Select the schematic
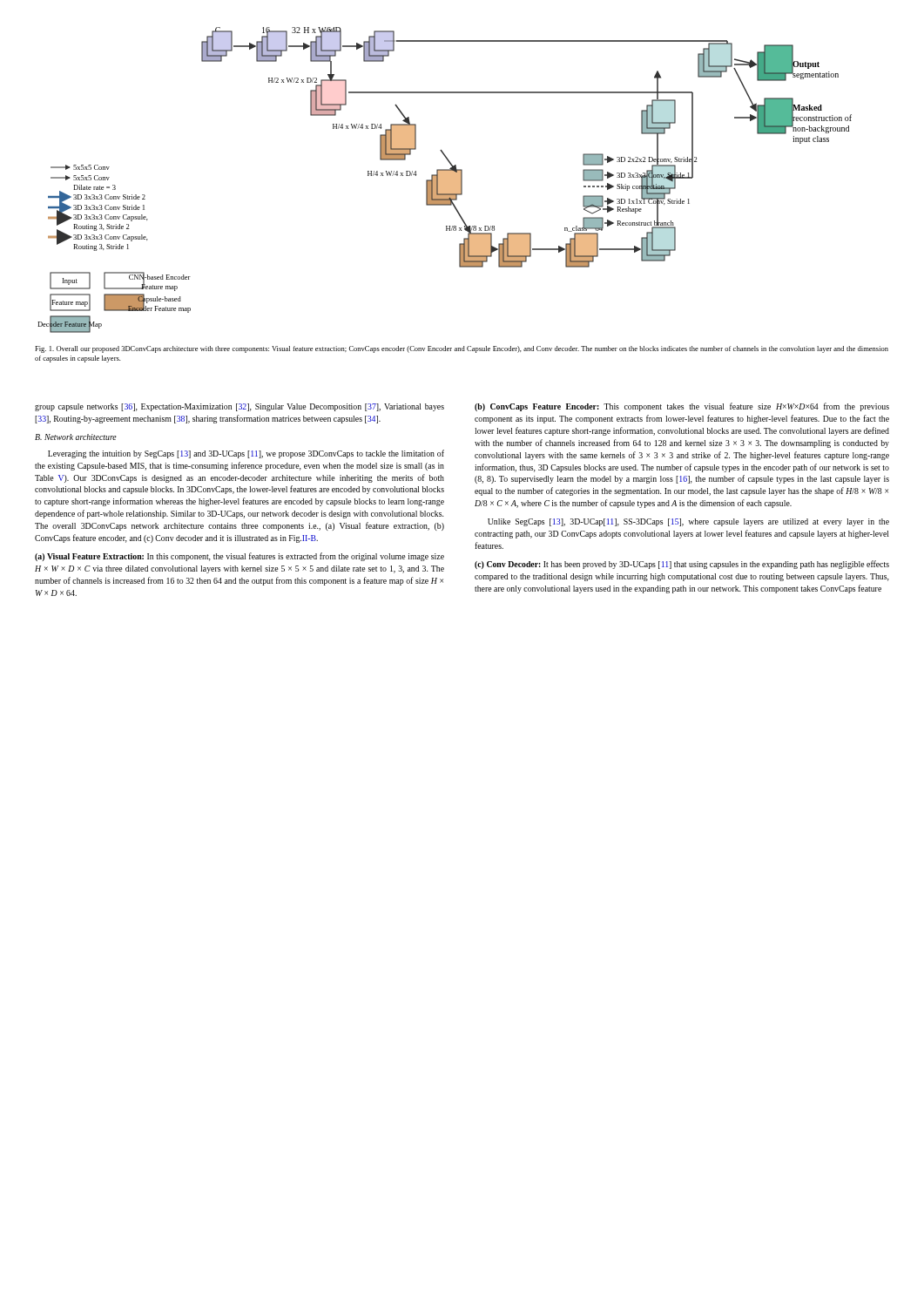Screen dimensions: 1307x924 click(462, 180)
